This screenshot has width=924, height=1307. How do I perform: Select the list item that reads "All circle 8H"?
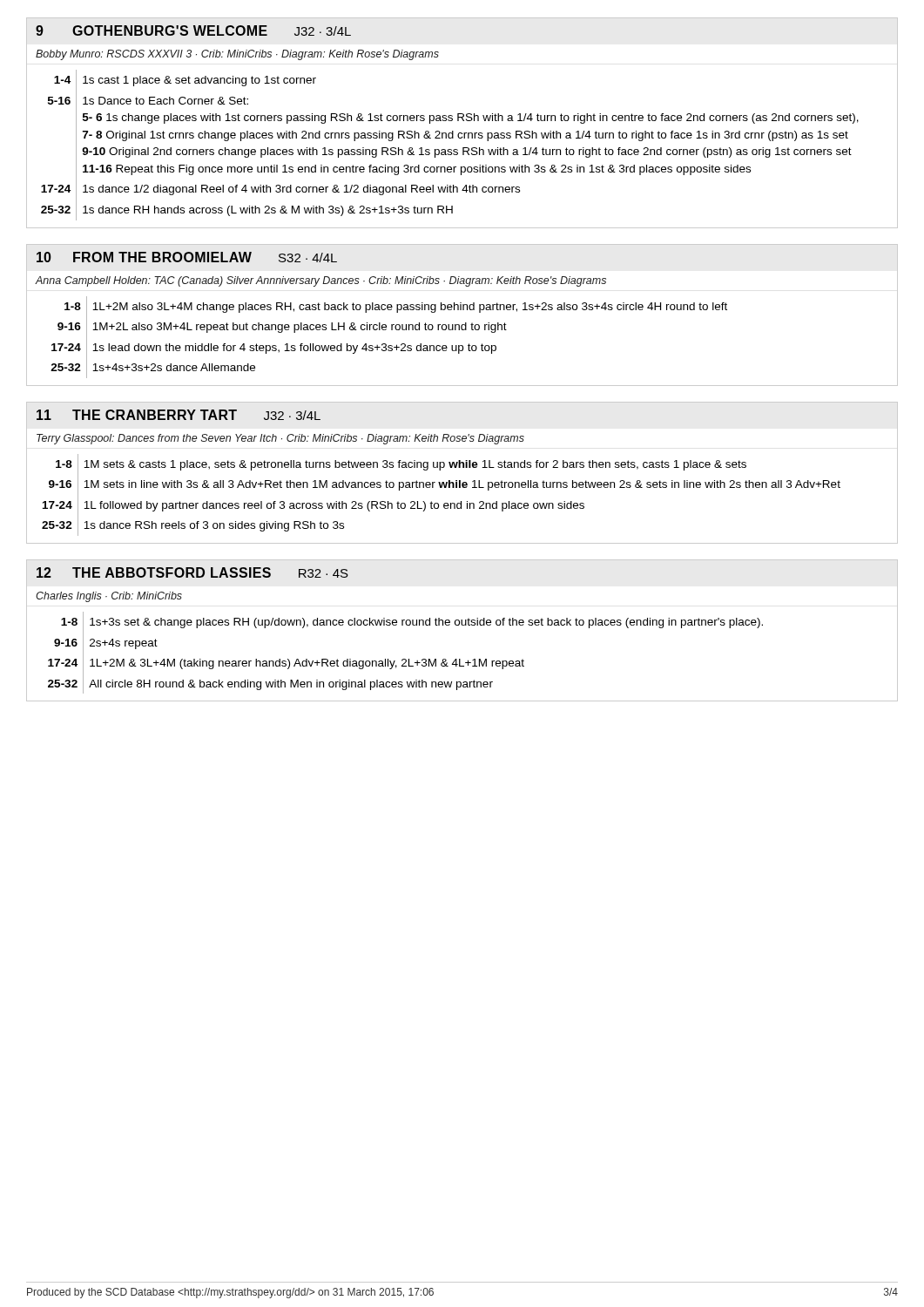(291, 683)
